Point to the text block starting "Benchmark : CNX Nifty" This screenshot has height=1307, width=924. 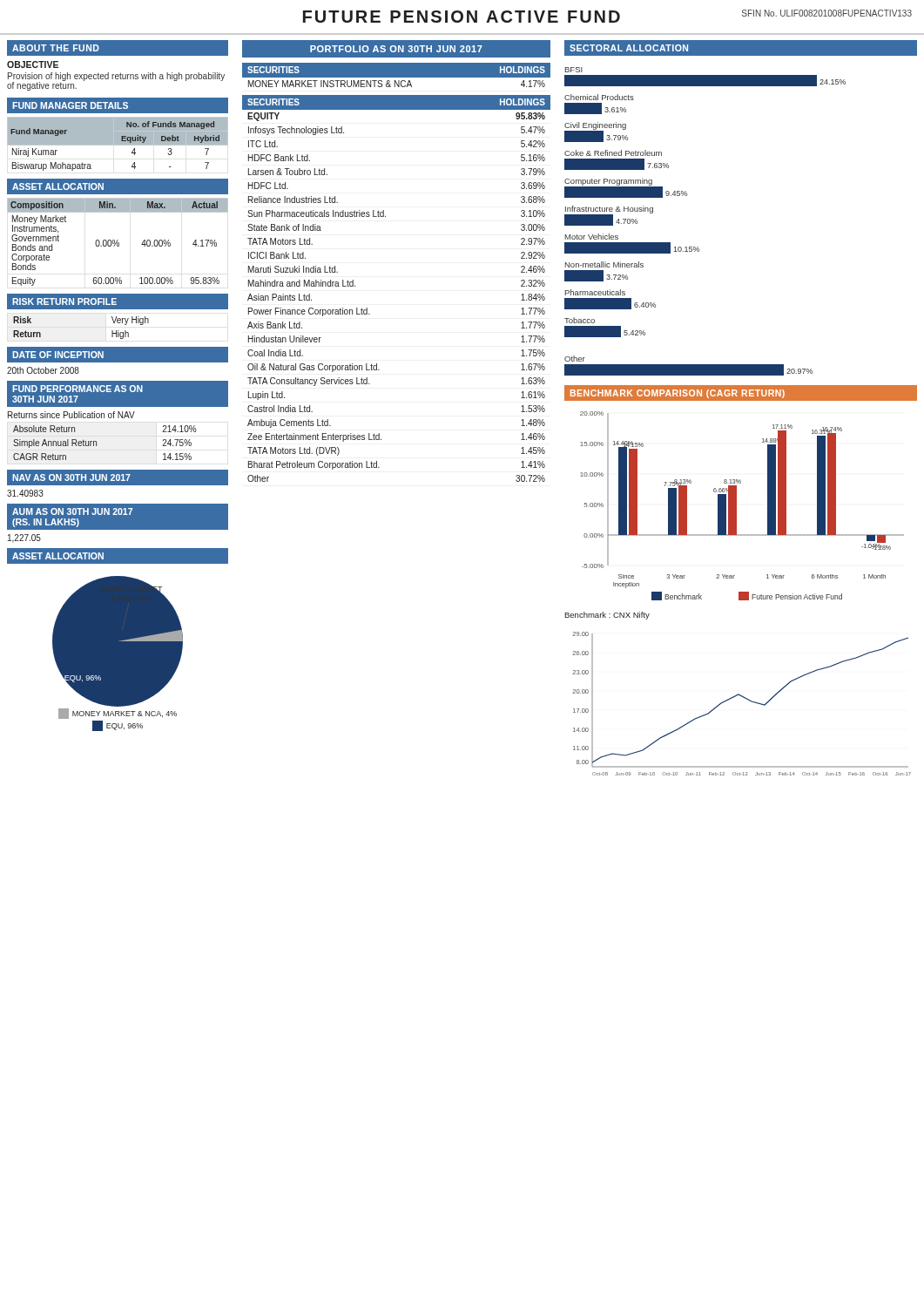click(607, 615)
